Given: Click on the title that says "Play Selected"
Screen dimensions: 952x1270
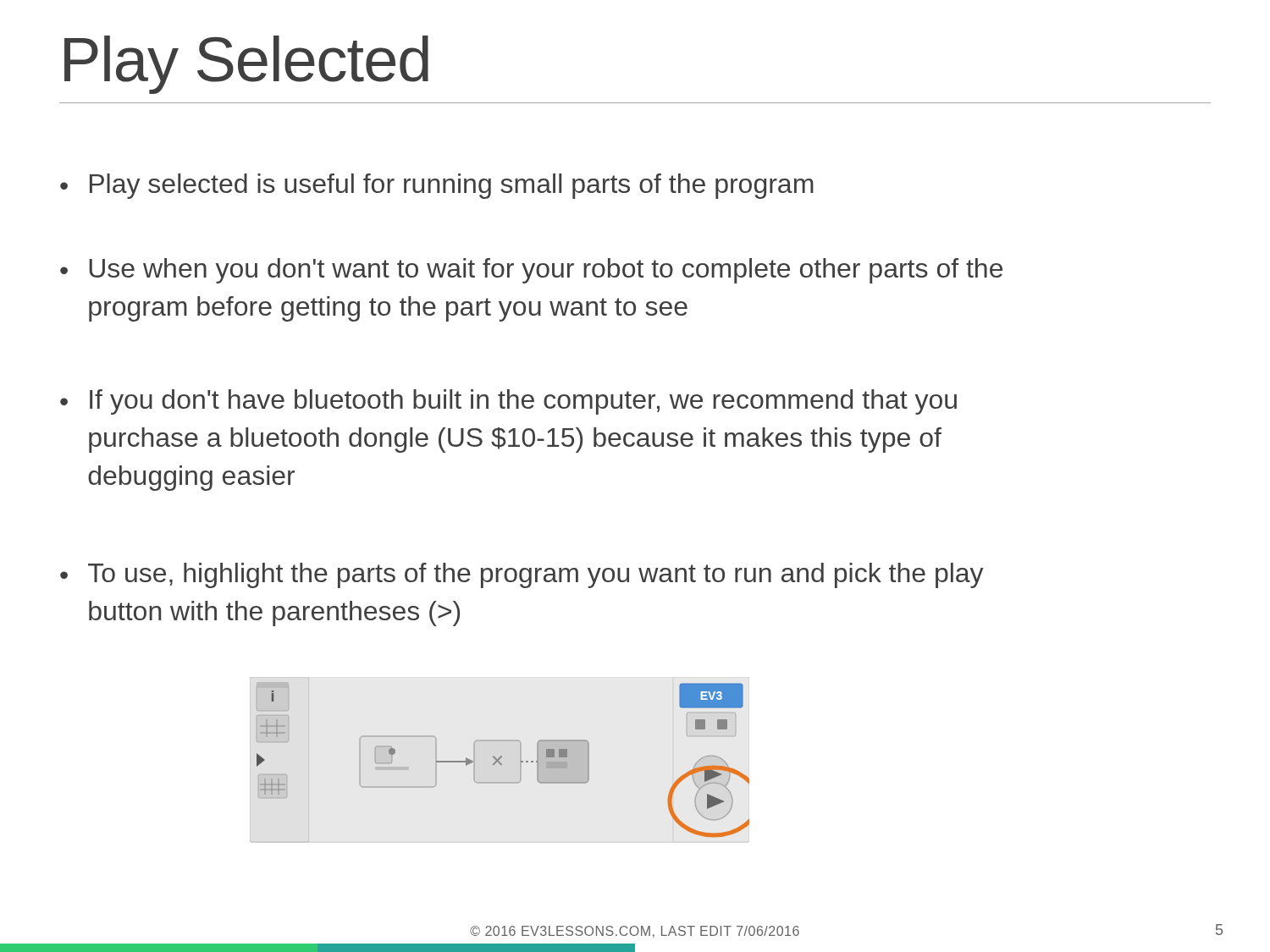Looking at the screenshot, I should (246, 65).
